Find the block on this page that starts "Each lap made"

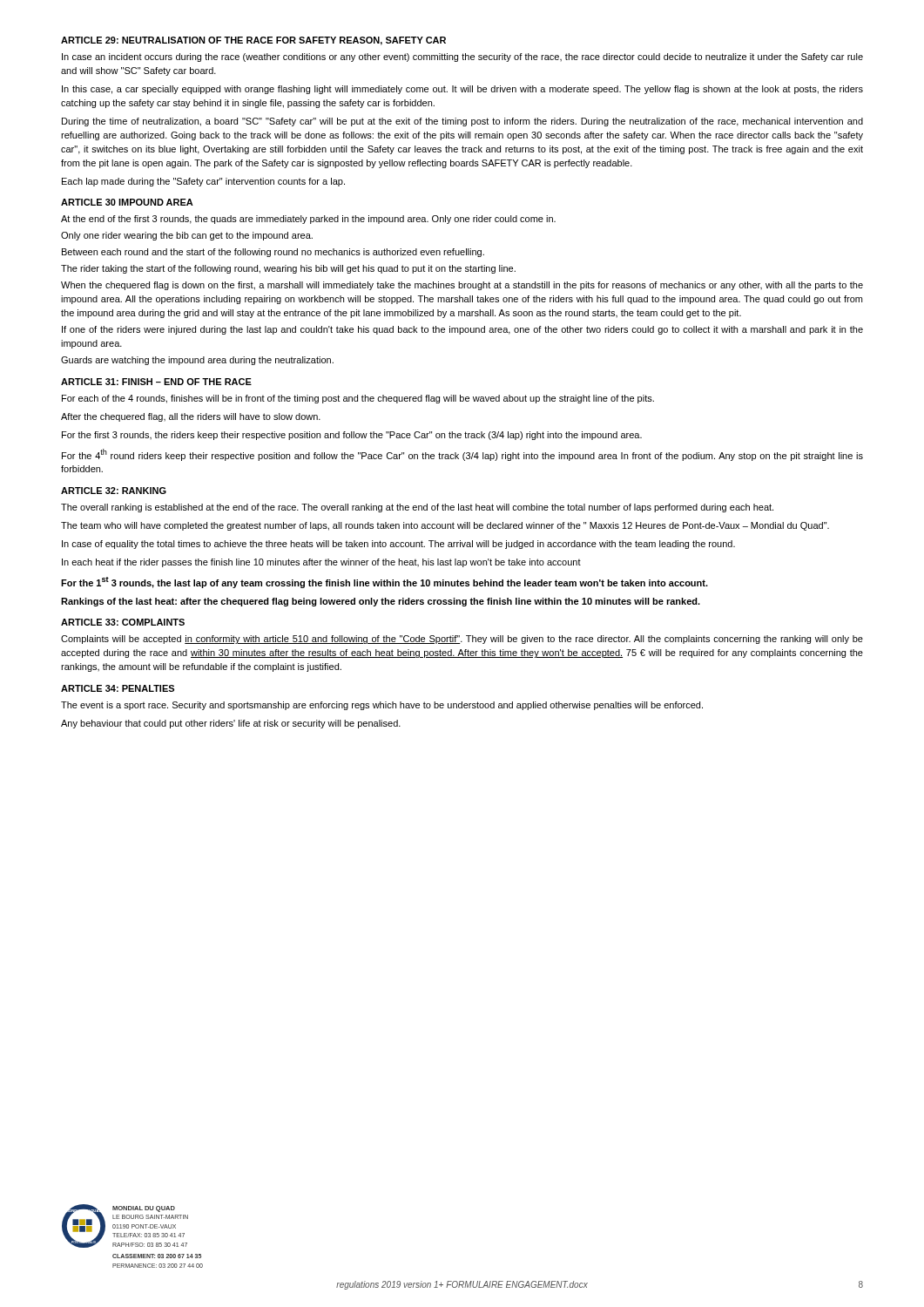click(x=203, y=181)
